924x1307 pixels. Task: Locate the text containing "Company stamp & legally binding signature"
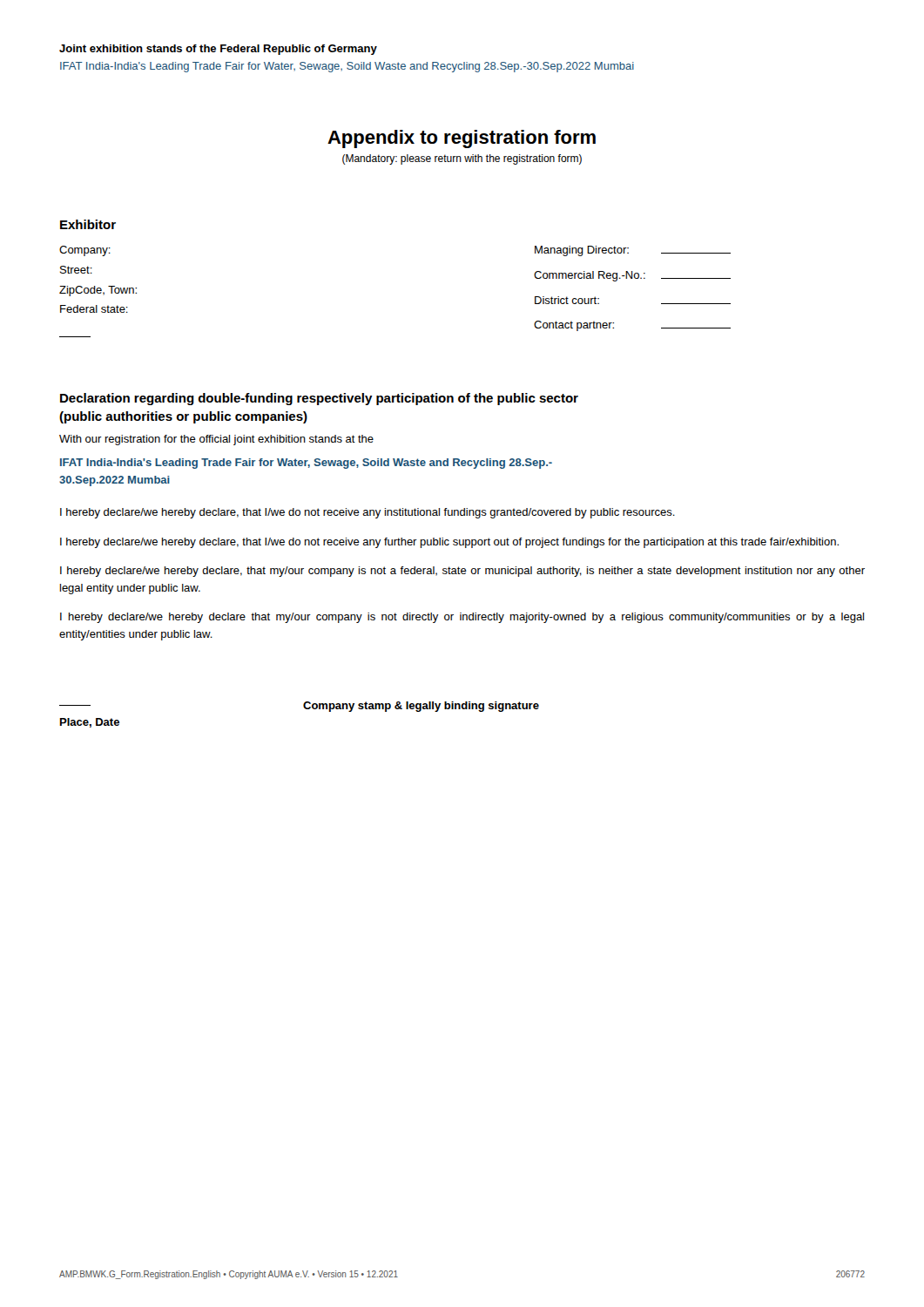tap(421, 705)
